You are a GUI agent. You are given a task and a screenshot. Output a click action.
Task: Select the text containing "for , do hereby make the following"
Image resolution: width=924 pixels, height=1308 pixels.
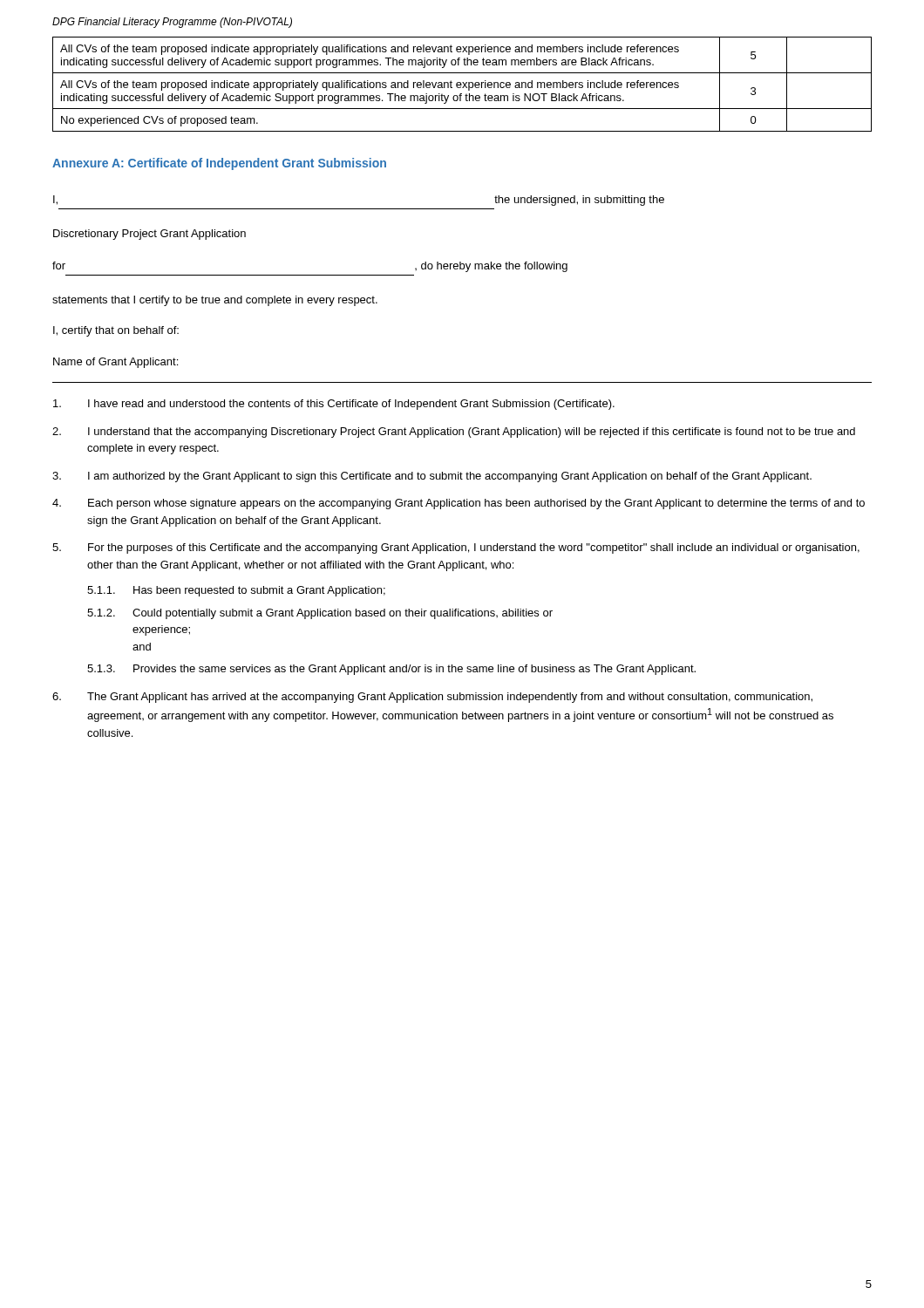click(310, 266)
